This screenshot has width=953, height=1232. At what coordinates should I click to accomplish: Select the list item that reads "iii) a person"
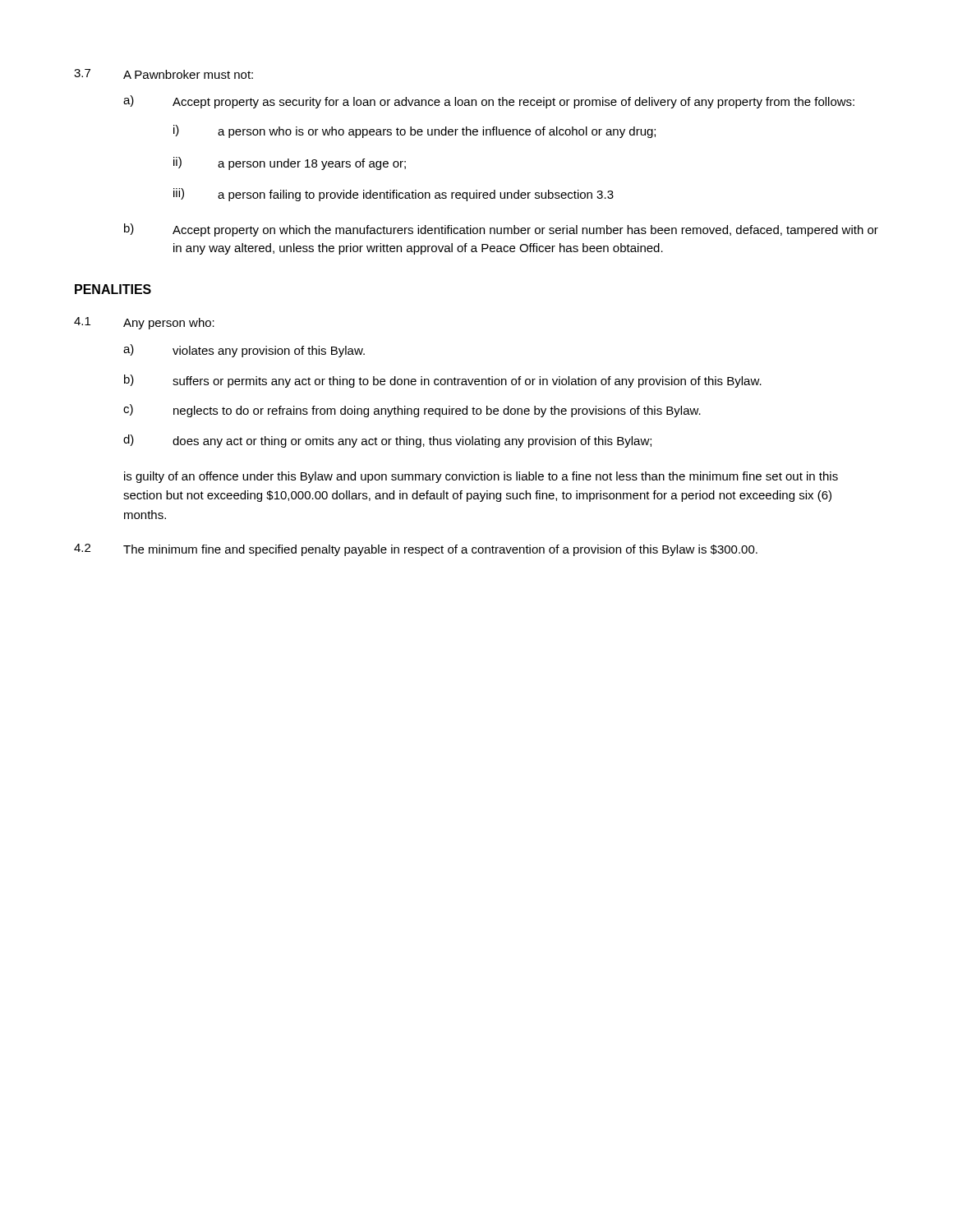[x=393, y=195]
